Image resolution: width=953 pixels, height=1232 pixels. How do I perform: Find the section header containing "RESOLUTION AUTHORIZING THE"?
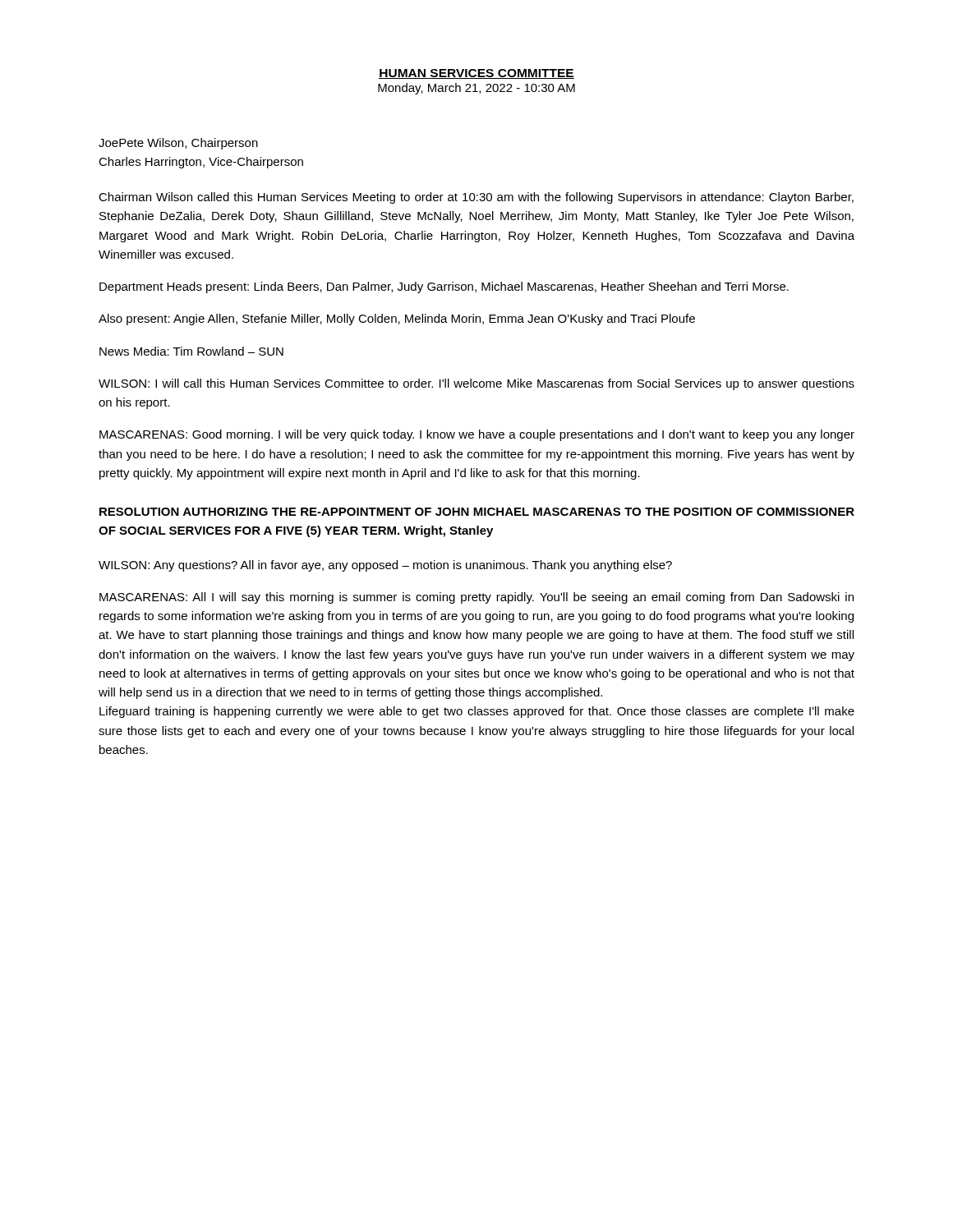click(x=476, y=521)
